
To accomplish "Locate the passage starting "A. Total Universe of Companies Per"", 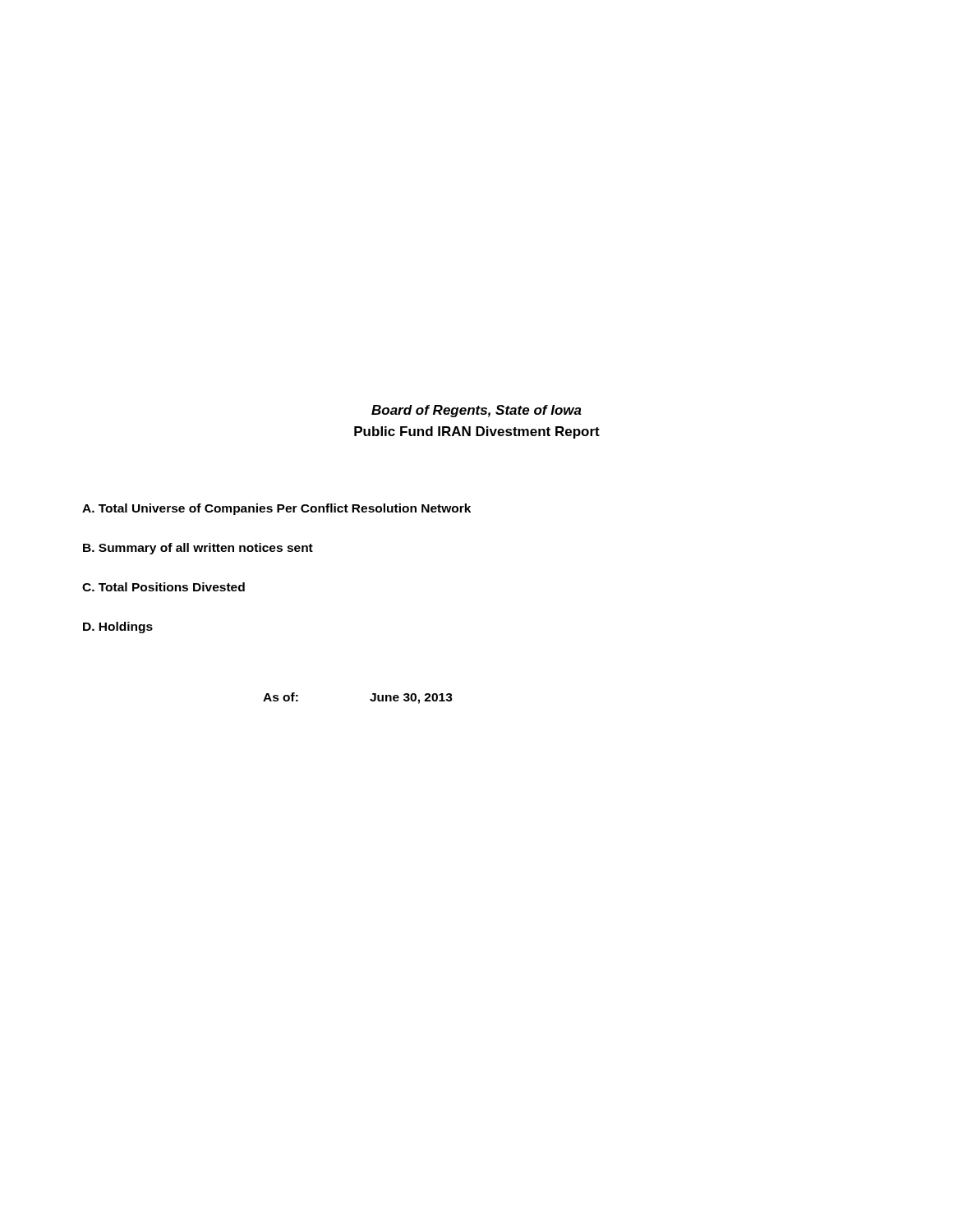I will (x=277, y=508).
